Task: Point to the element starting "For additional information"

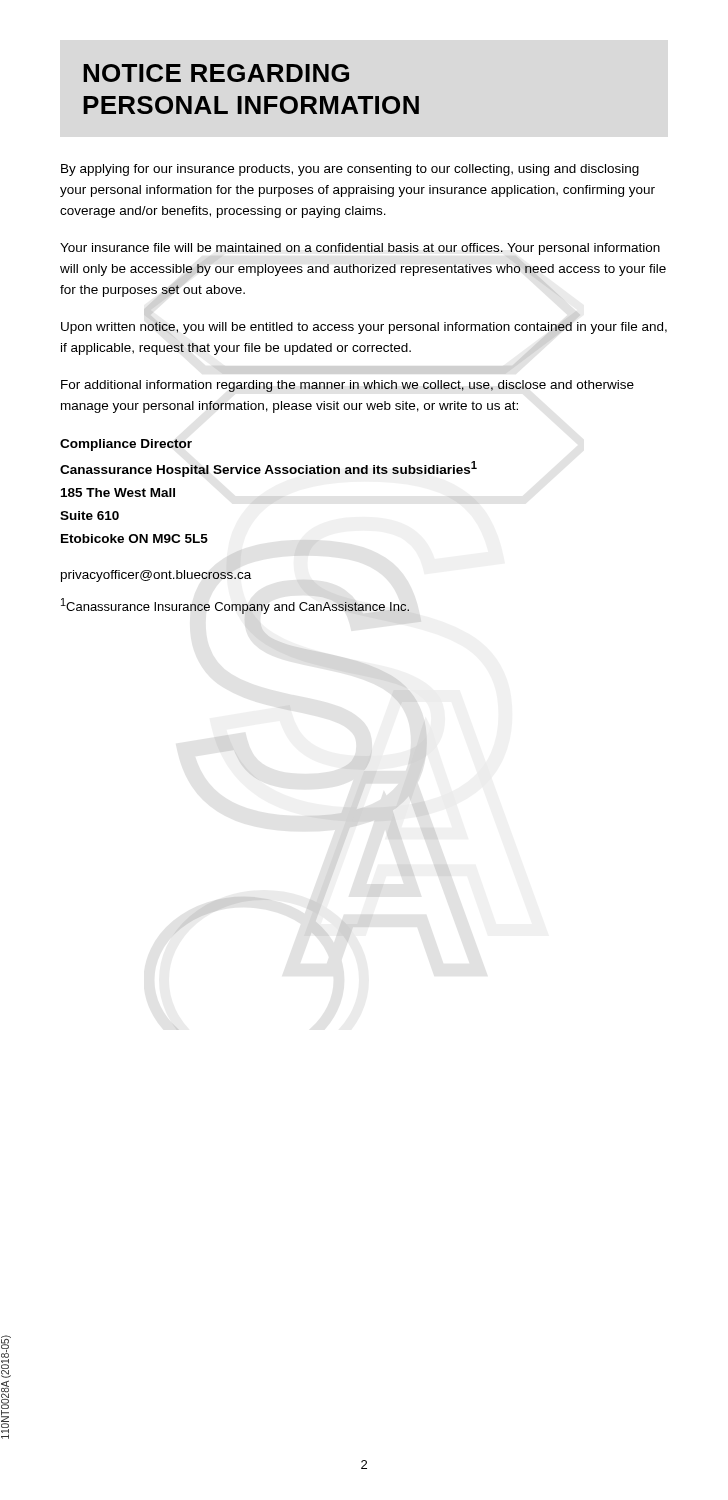Action: pos(347,395)
